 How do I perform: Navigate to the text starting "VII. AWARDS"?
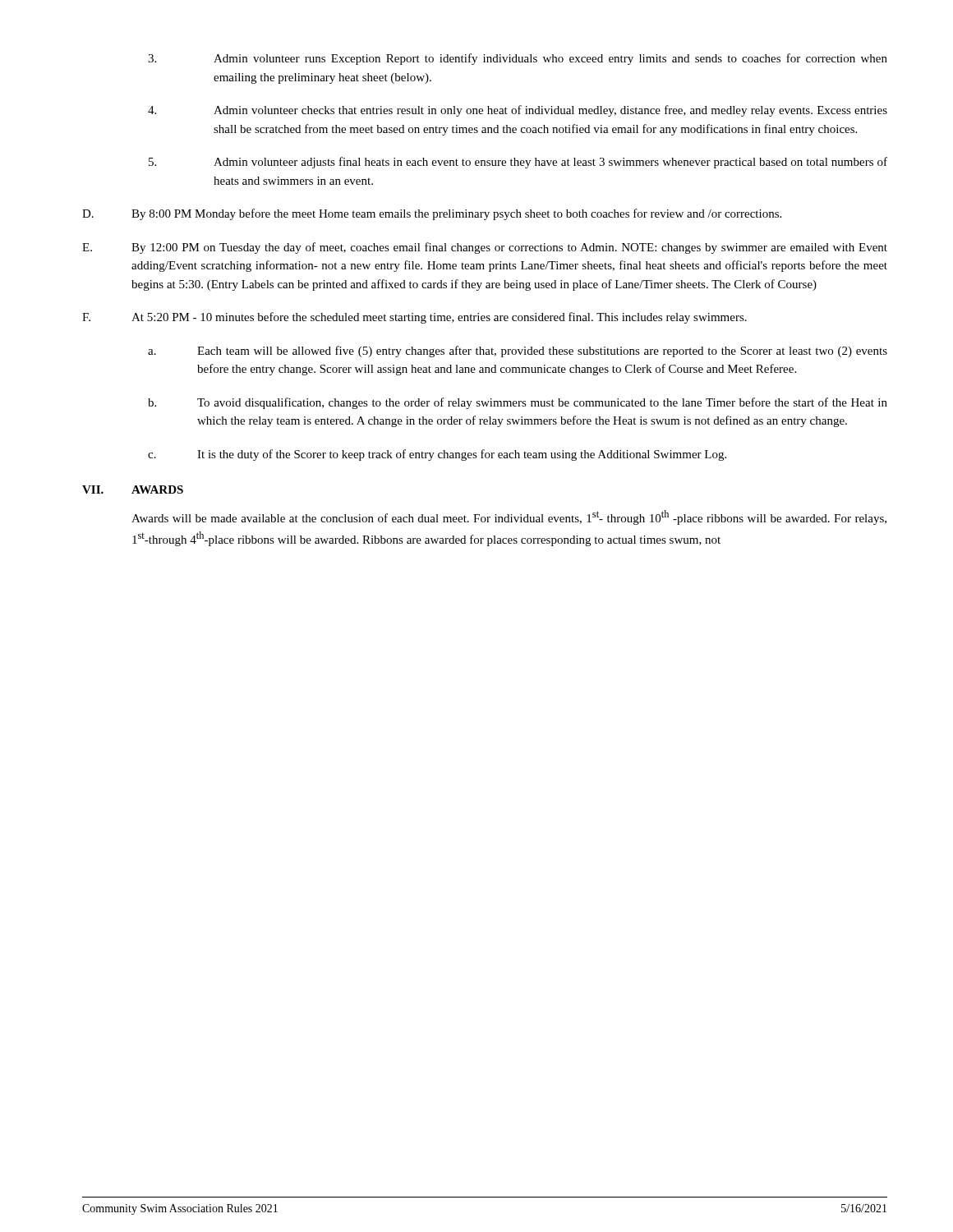pos(133,490)
